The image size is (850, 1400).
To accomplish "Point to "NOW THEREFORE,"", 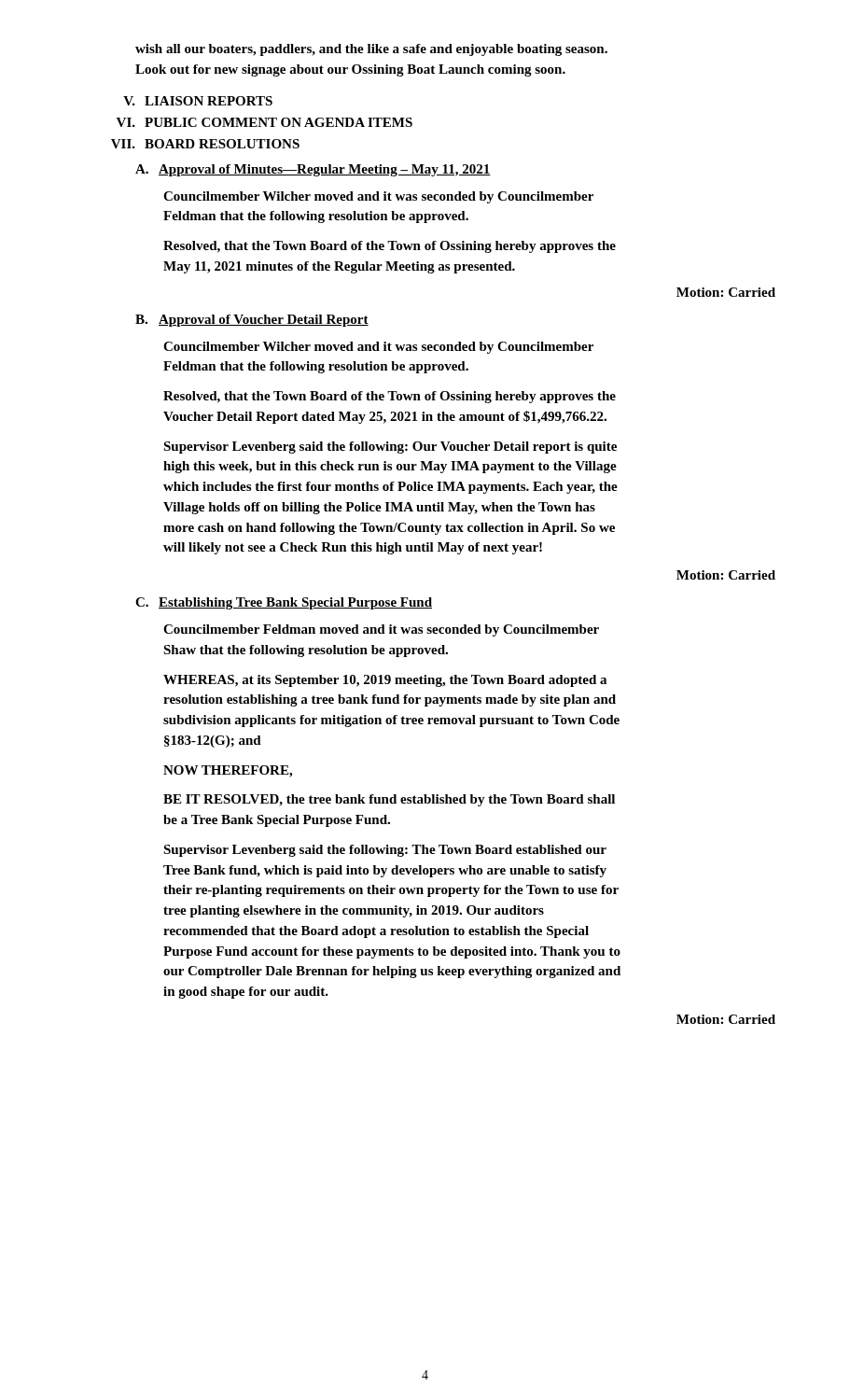I will click(x=228, y=770).
